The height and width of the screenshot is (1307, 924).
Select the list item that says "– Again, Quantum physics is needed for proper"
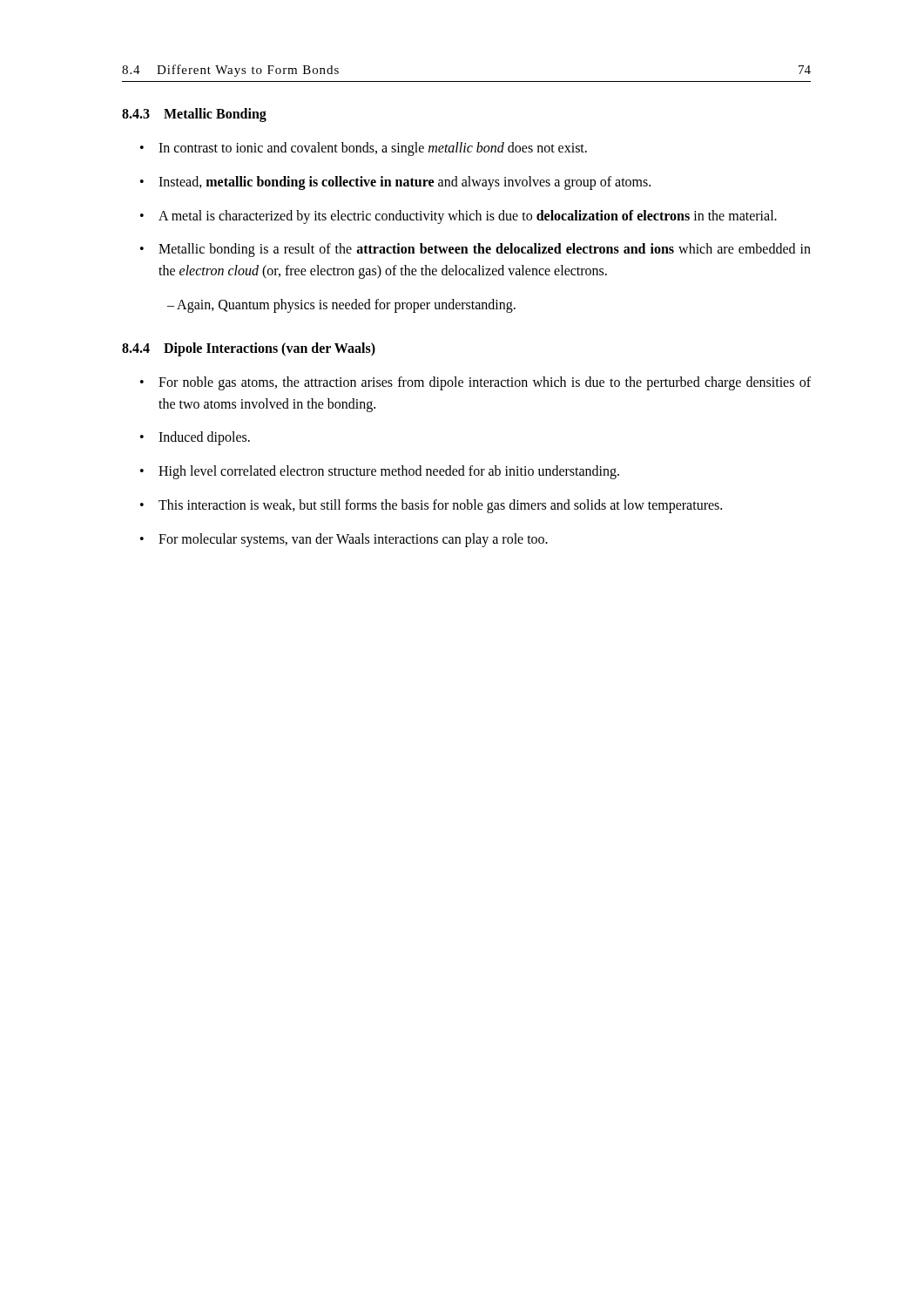pos(489,305)
